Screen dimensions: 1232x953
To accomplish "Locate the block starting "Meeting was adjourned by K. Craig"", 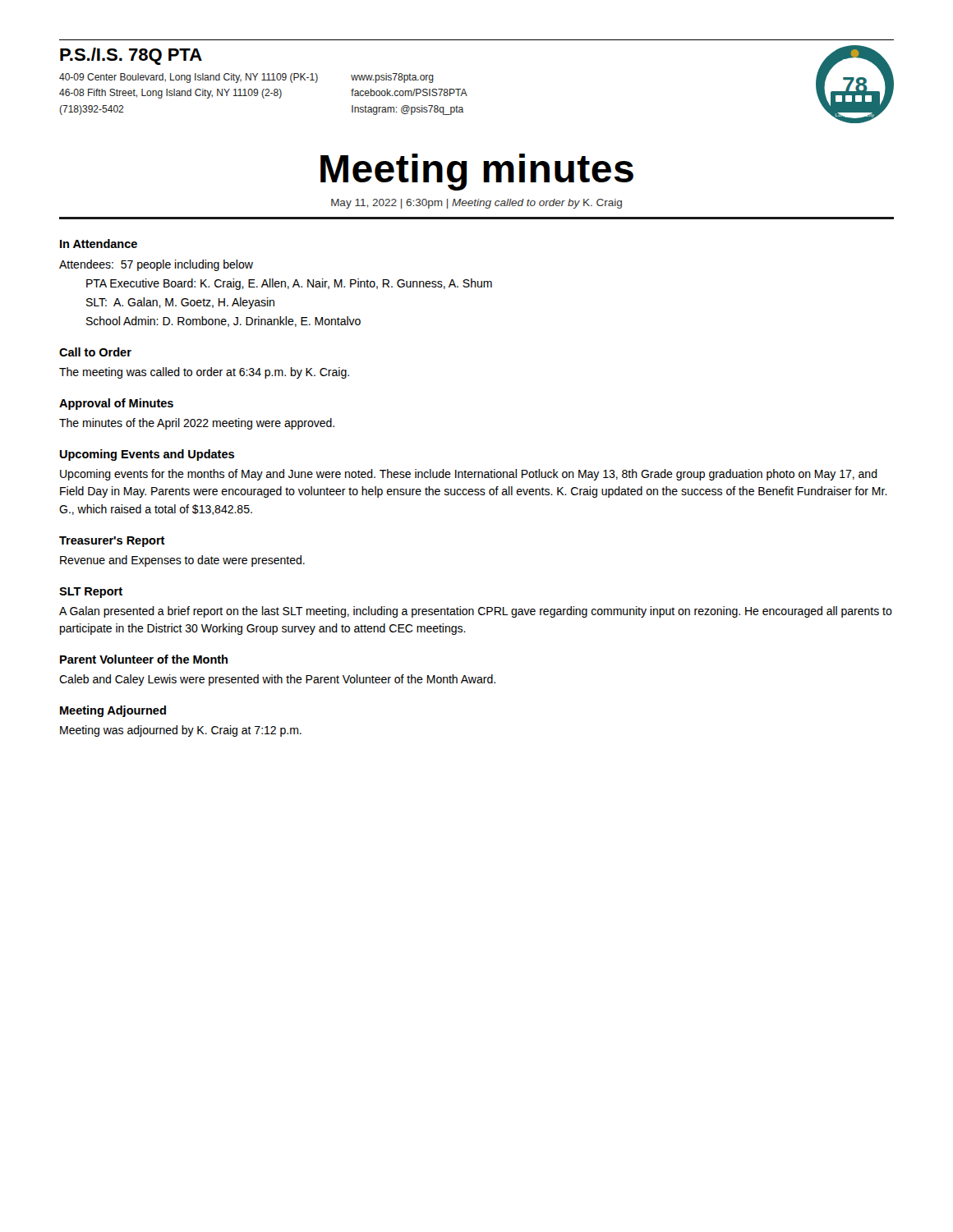I will 181,730.
